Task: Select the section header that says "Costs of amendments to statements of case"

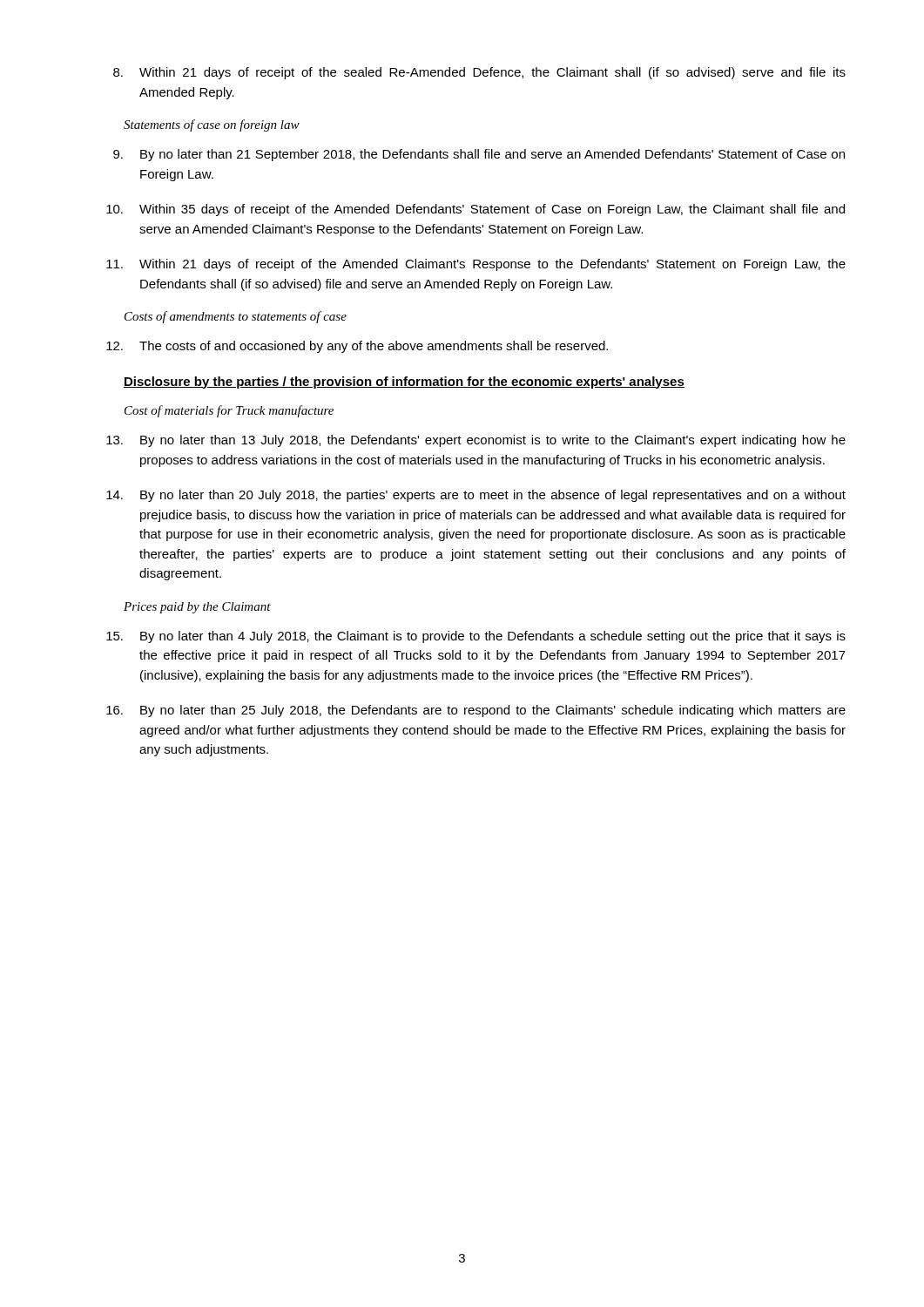Action: tap(235, 316)
